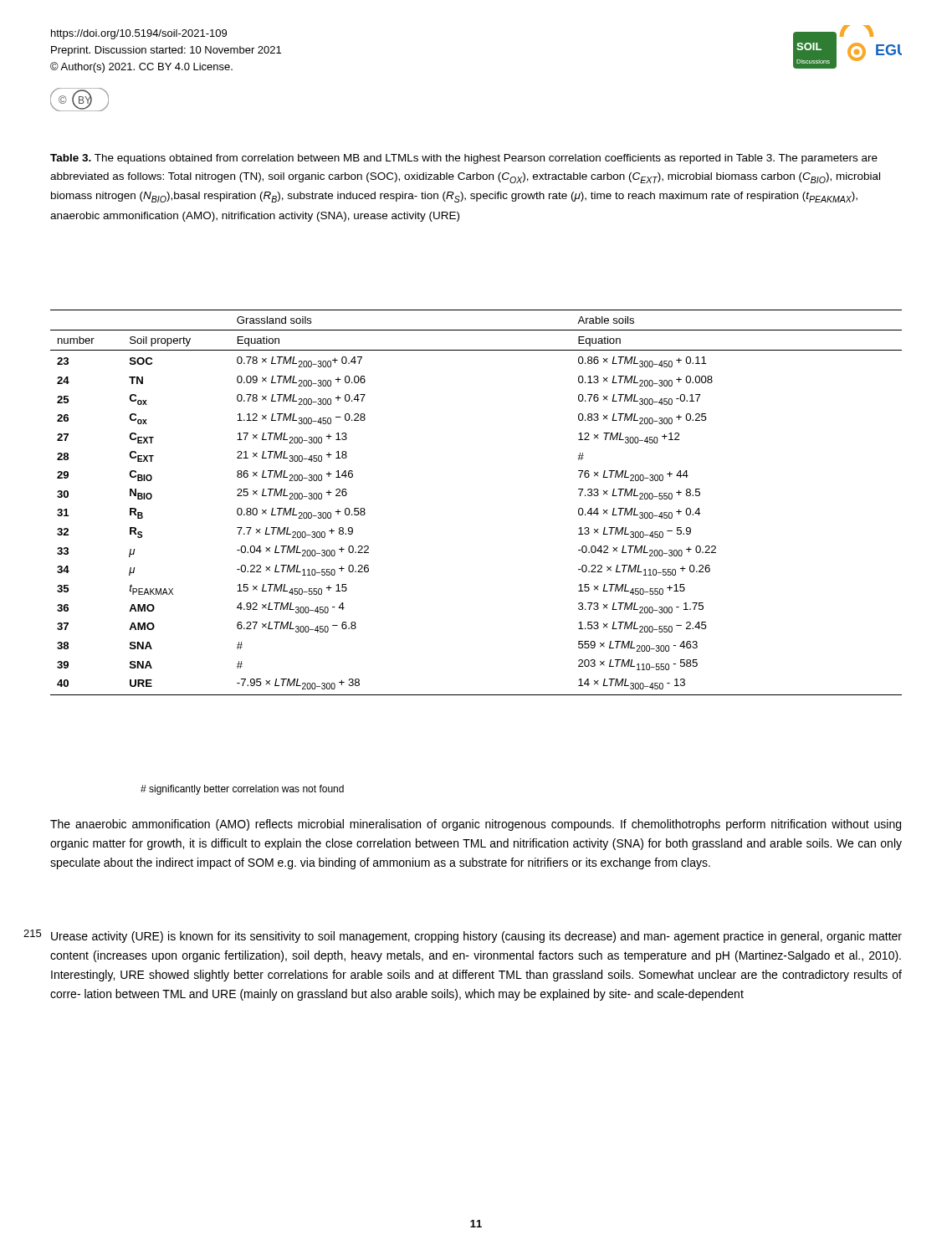952x1255 pixels.
Task: Find the element starting "Urease activity (URE)"
Action: tap(476, 965)
